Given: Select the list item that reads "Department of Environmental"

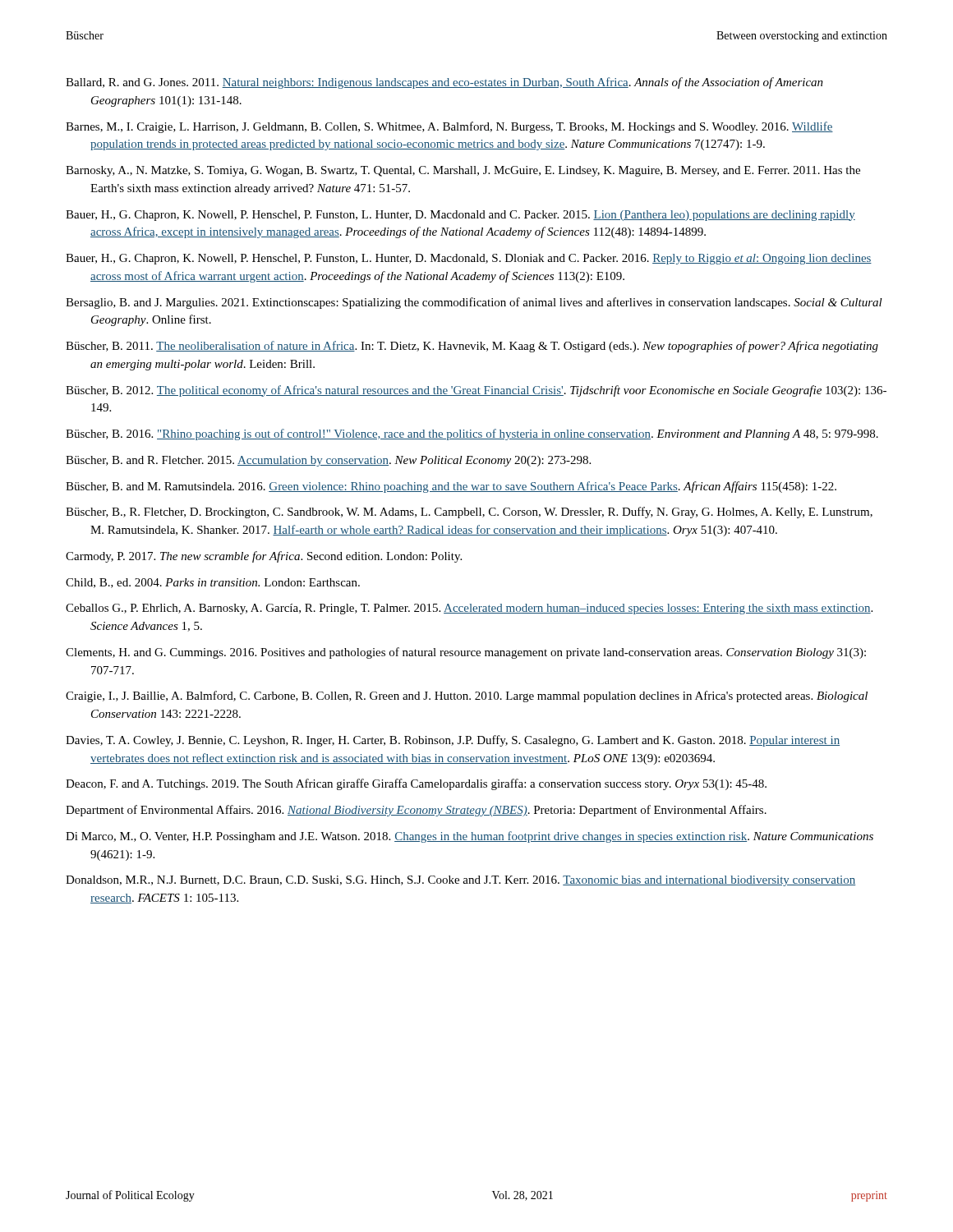Looking at the screenshot, I should click(x=416, y=810).
